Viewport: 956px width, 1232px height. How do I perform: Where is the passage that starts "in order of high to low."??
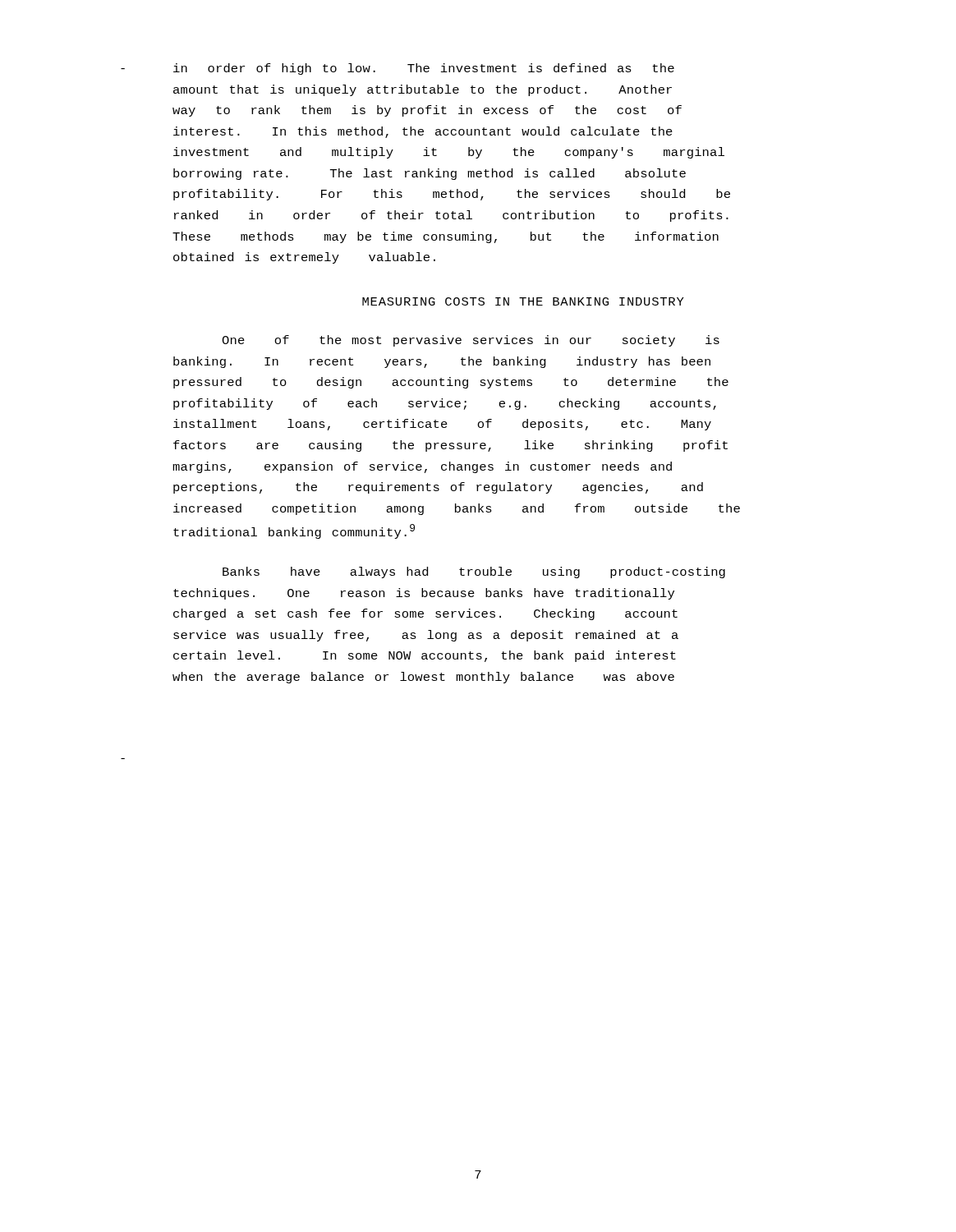coord(452,163)
